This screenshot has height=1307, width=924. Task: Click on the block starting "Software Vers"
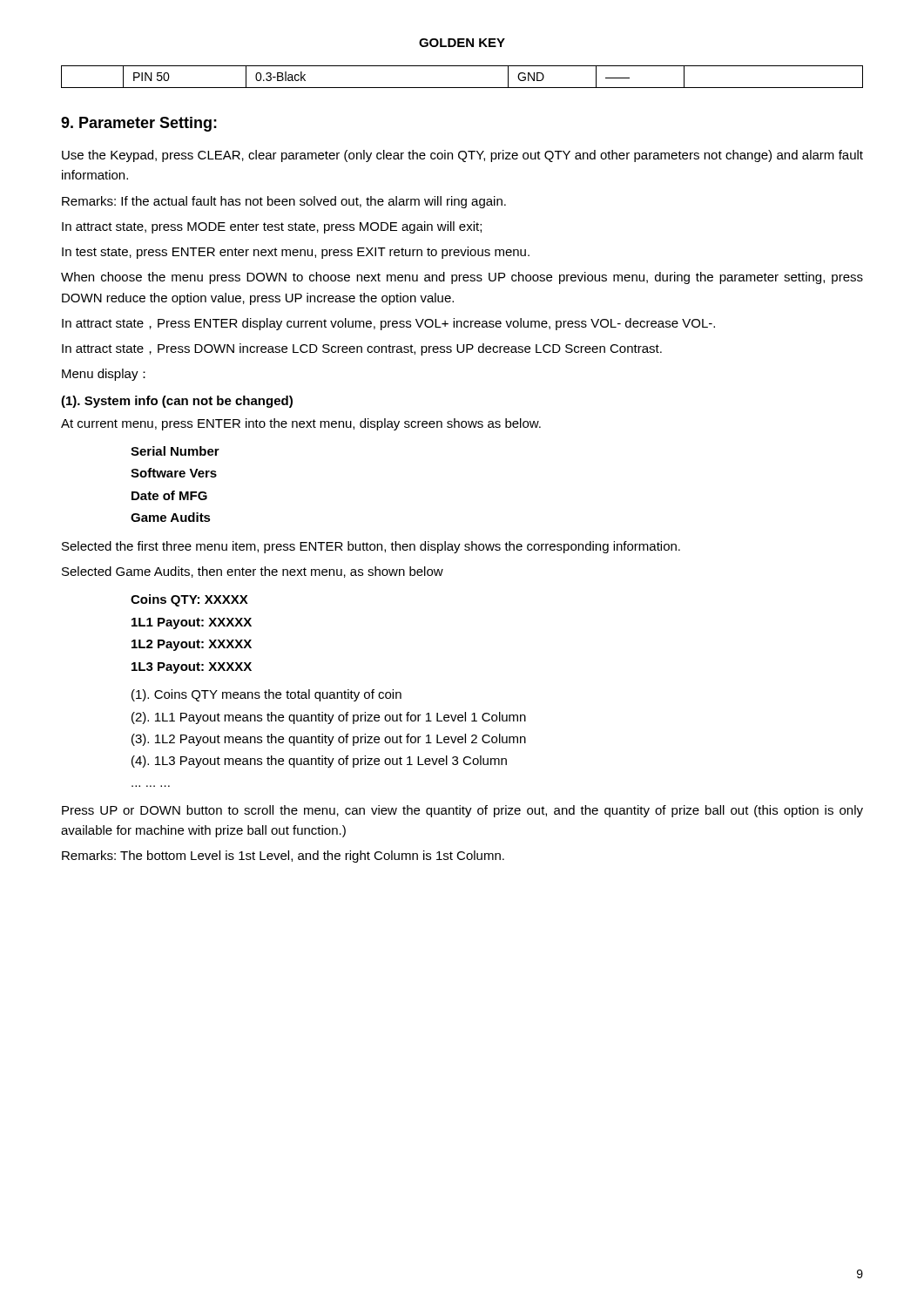pos(174,473)
